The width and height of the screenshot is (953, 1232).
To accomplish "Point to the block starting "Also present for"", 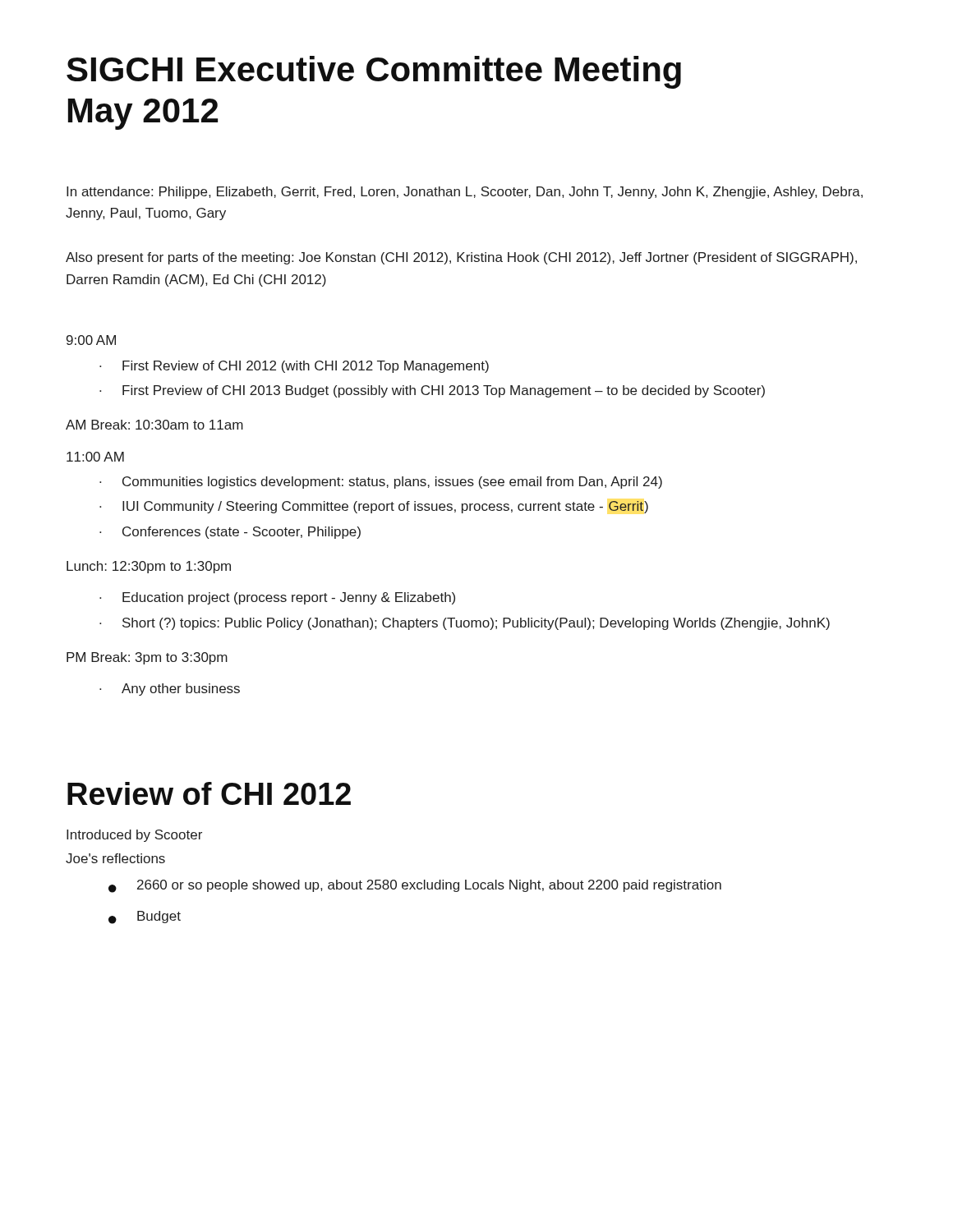I will (462, 269).
